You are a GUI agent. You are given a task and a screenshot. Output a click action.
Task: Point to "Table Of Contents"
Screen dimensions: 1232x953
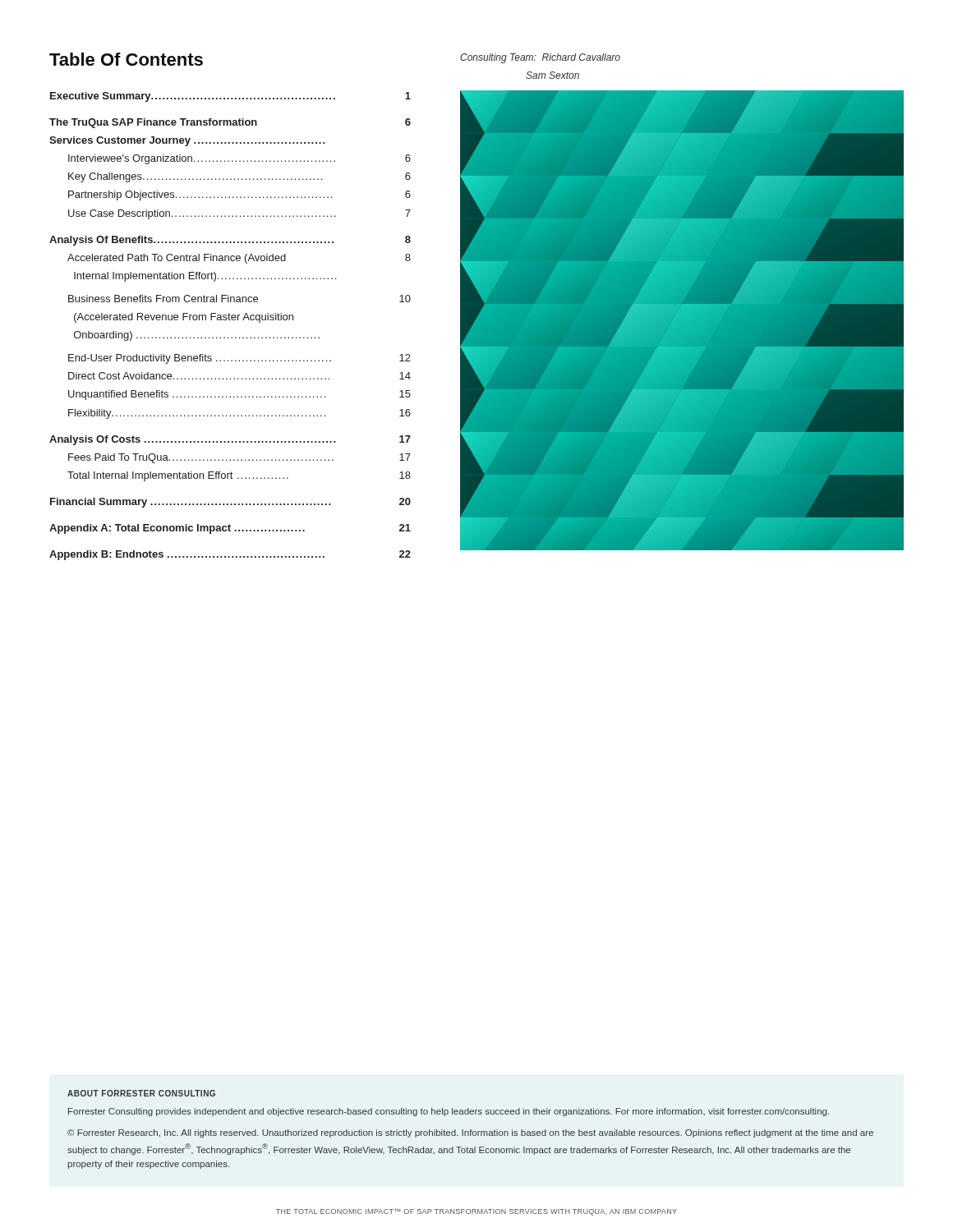pos(126,60)
